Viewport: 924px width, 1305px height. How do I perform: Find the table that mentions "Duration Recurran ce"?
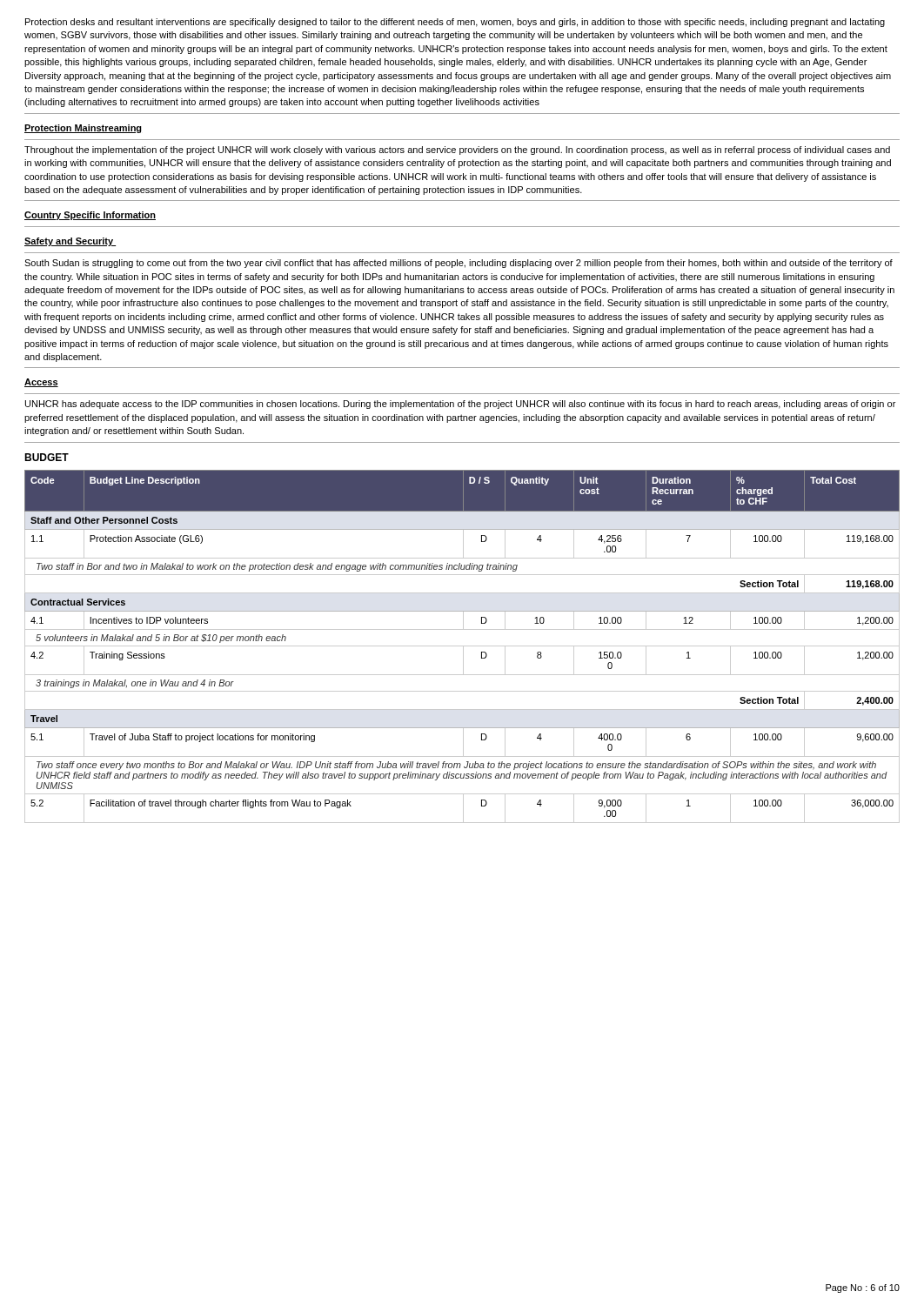click(462, 646)
